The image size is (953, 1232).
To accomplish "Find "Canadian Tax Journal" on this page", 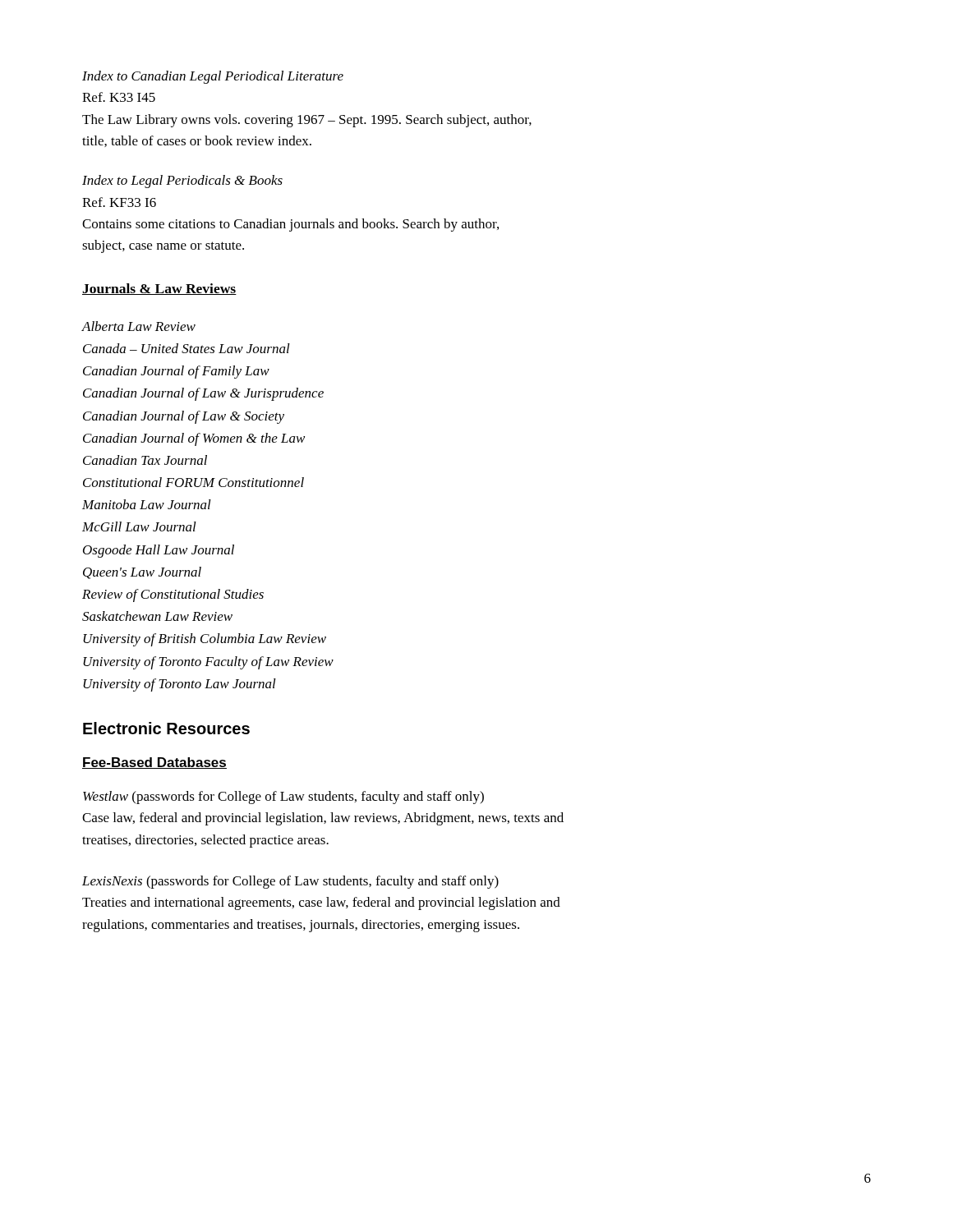I will 145,460.
